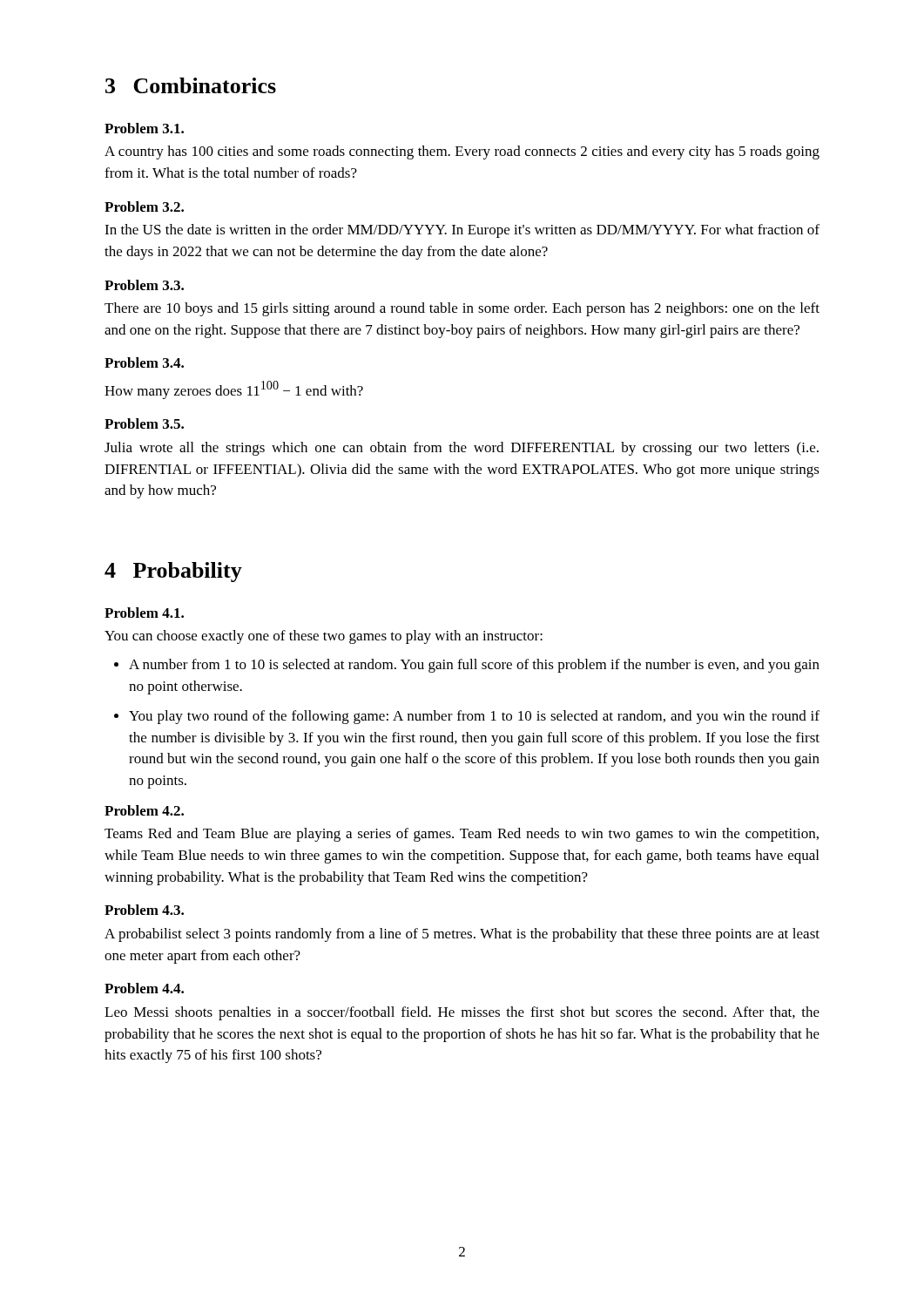Find the section header that reads "Problem 4.1."

click(144, 613)
